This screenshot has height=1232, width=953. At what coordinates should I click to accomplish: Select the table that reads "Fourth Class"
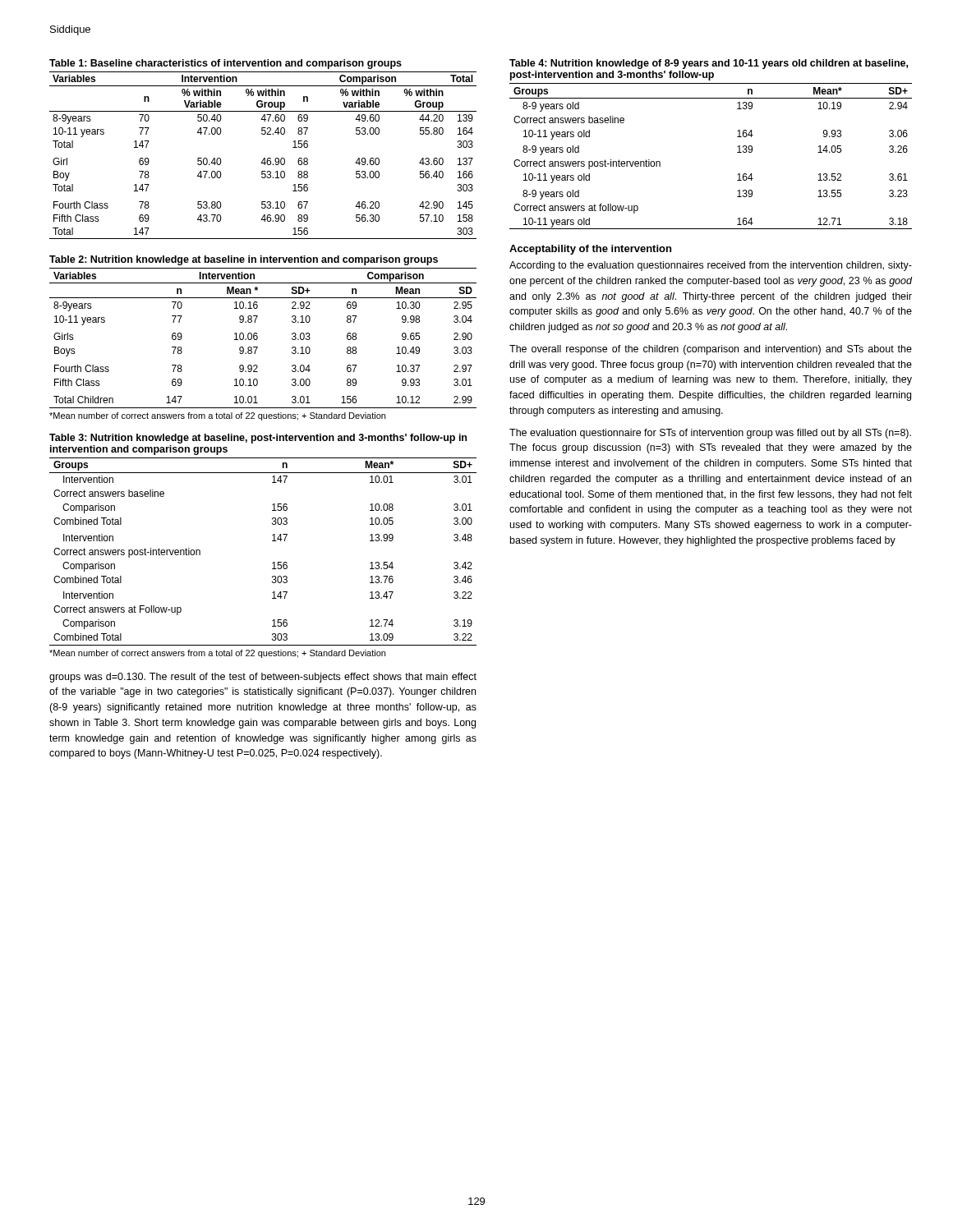(x=263, y=344)
